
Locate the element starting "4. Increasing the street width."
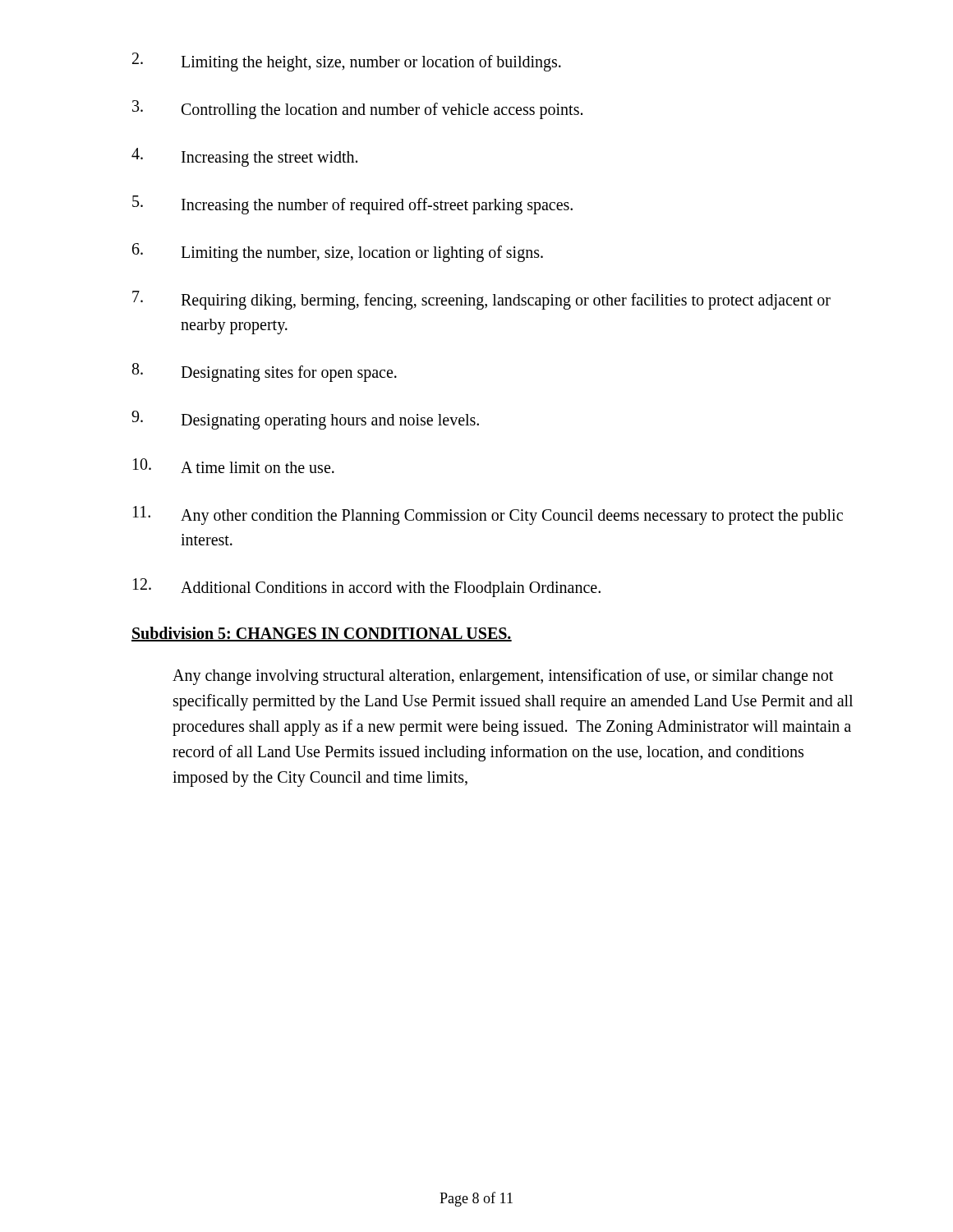(x=244, y=157)
